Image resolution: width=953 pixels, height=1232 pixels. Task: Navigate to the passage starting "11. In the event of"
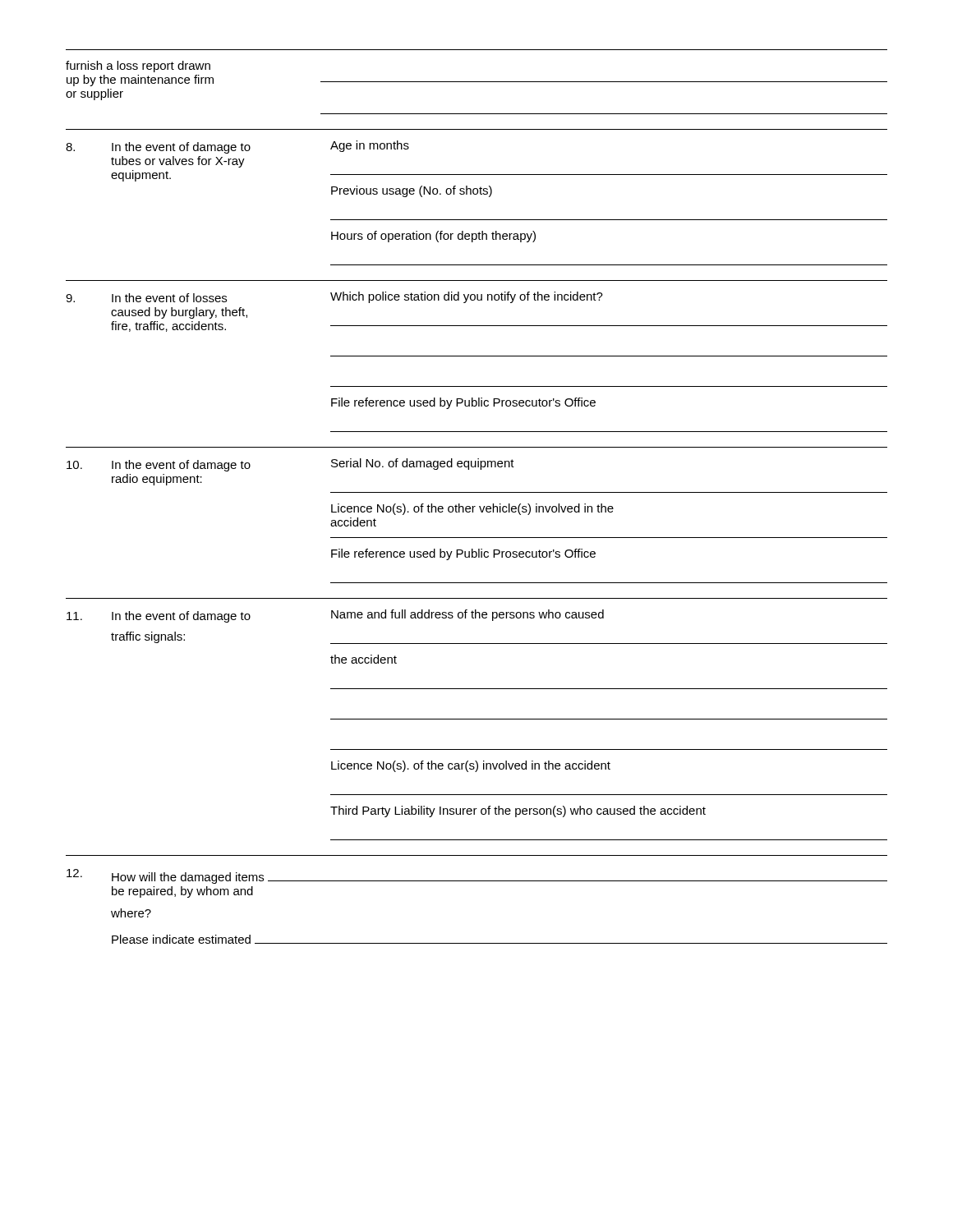tap(476, 719)
